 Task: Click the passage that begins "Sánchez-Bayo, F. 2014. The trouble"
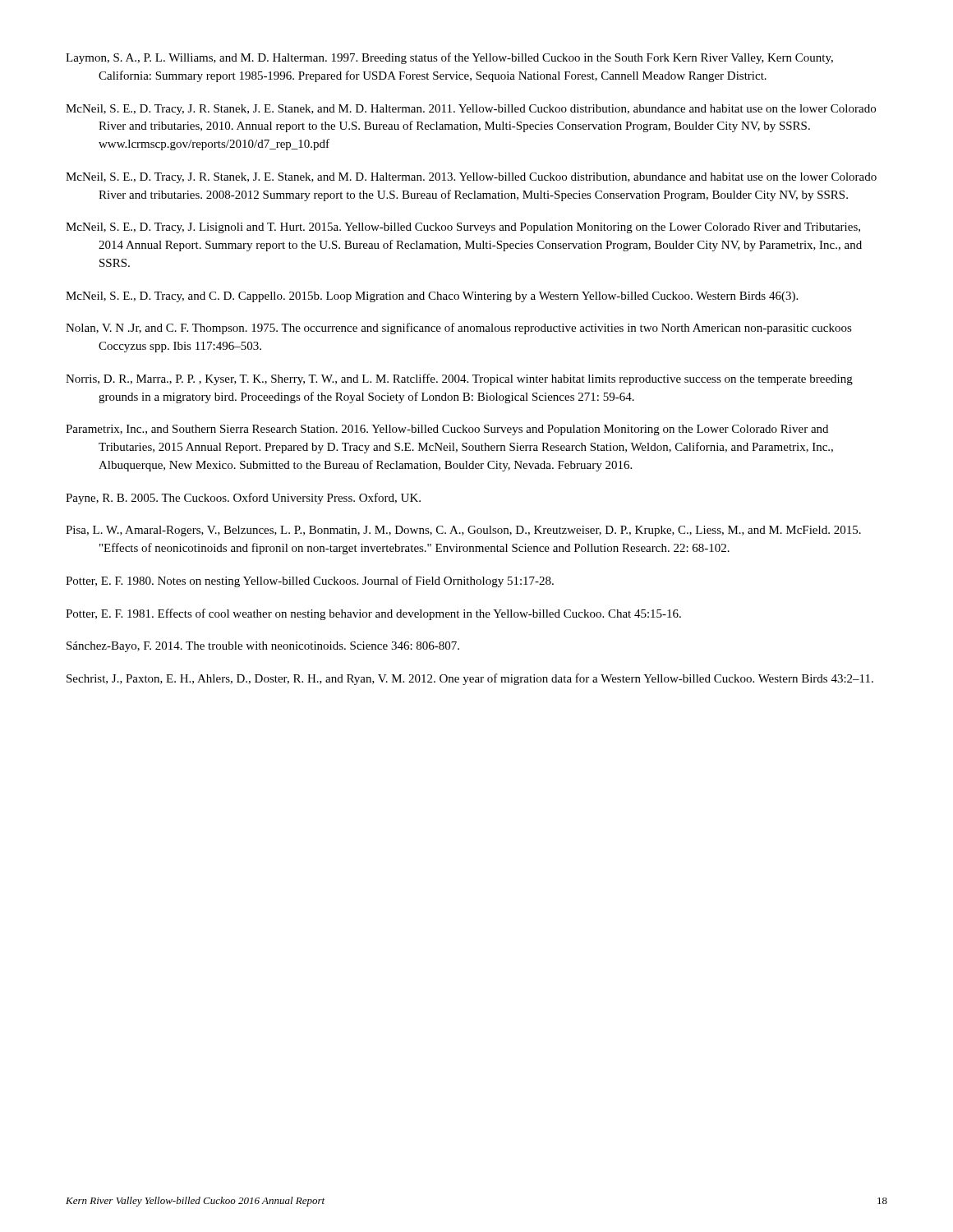click(x=263, y=646)
